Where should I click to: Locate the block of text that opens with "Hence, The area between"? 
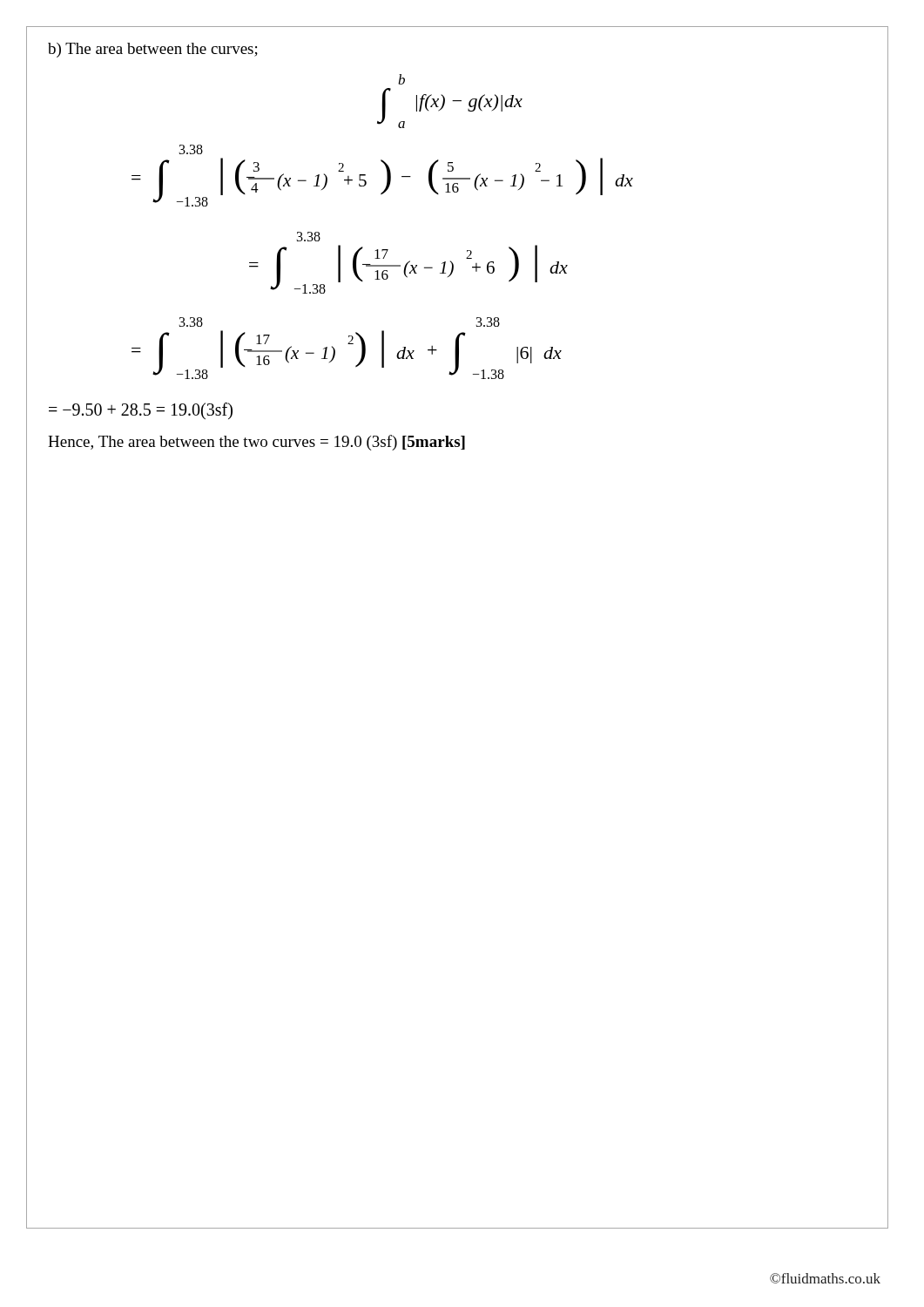257,441
